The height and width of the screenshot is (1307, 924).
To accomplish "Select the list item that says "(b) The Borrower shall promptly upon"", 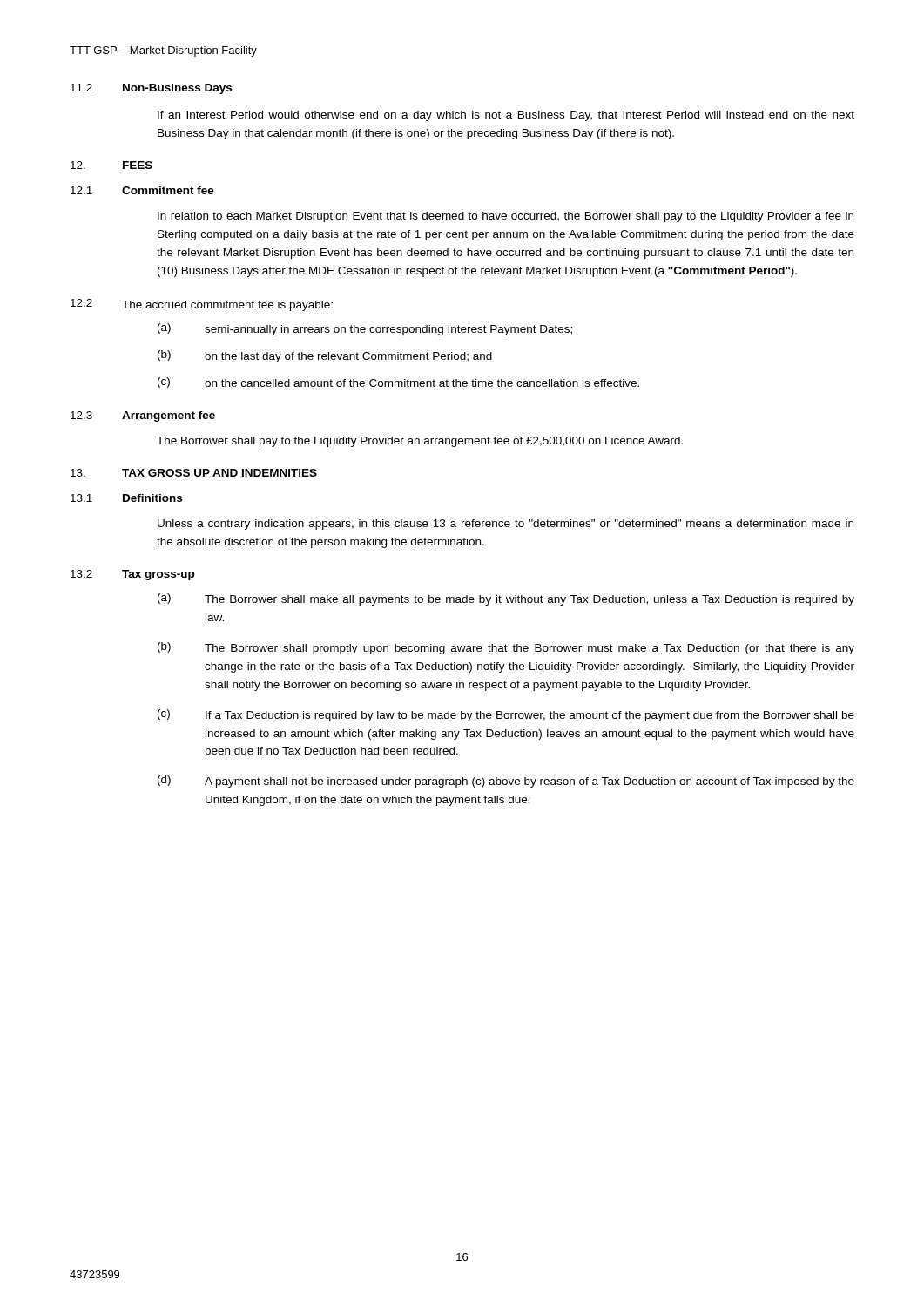I will click(x=506, y=667).
